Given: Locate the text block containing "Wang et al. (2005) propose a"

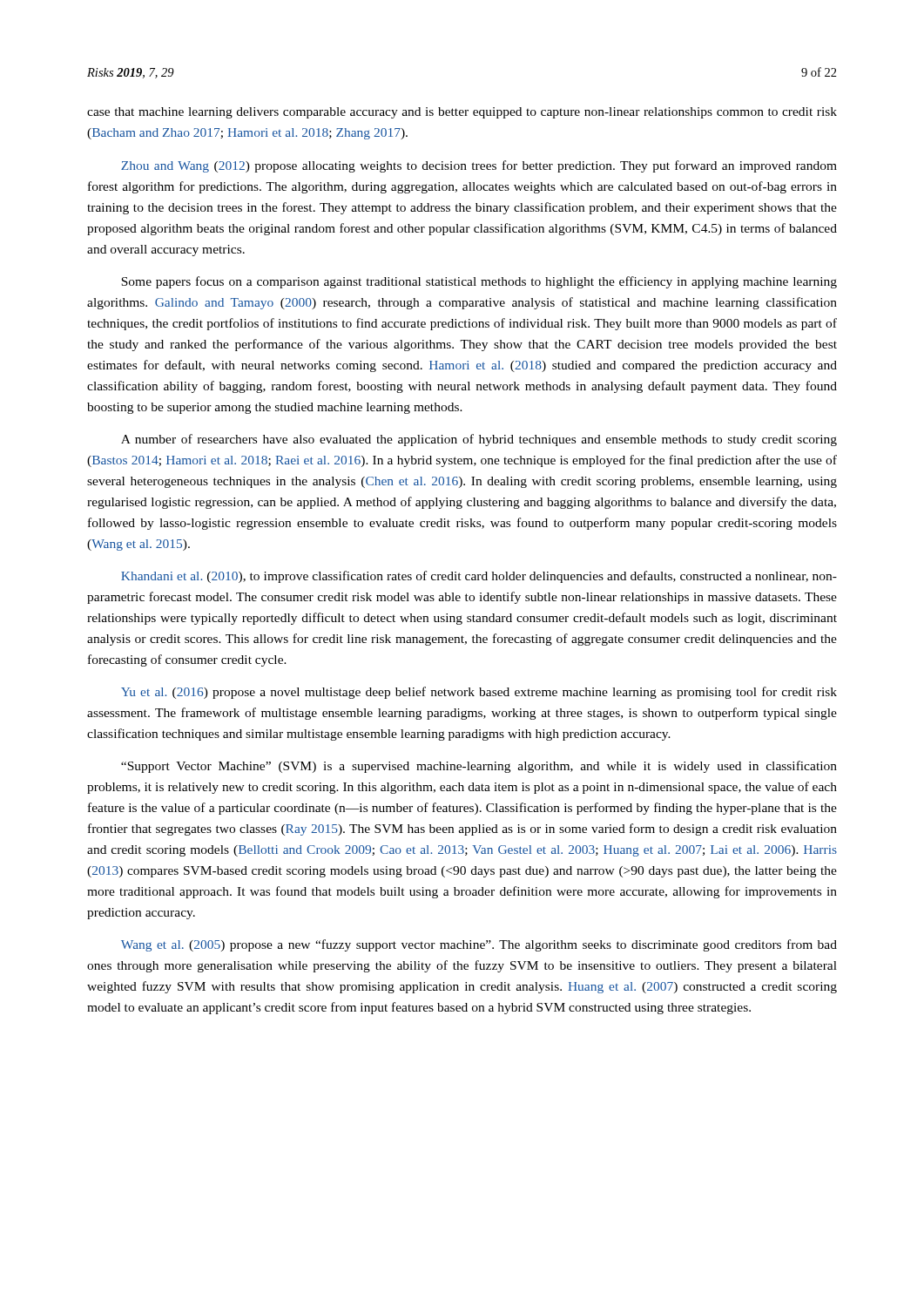Looking at the screenshot, I should (462, 976).
